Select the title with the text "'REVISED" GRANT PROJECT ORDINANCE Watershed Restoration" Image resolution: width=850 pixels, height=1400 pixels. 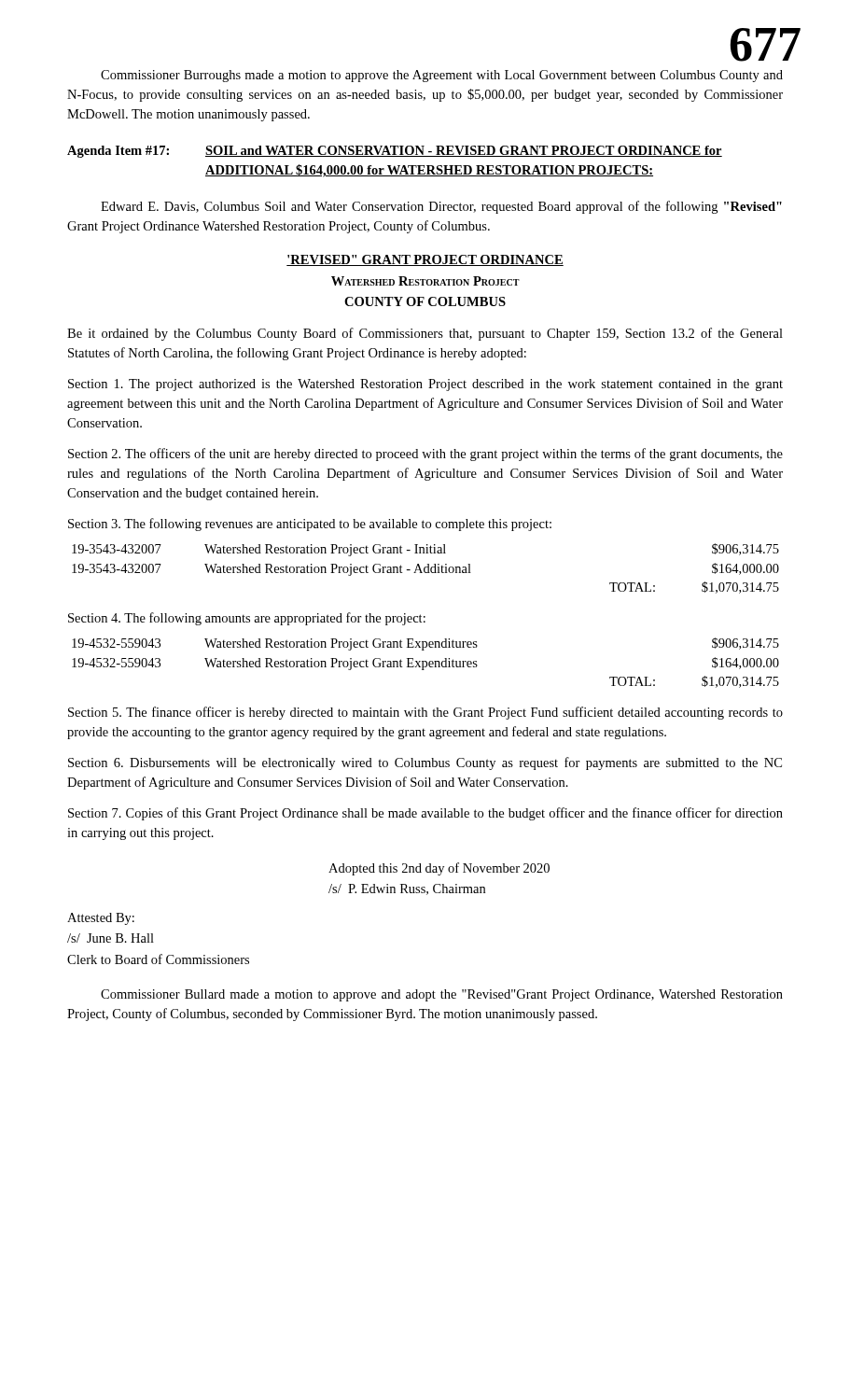(425, 281)
